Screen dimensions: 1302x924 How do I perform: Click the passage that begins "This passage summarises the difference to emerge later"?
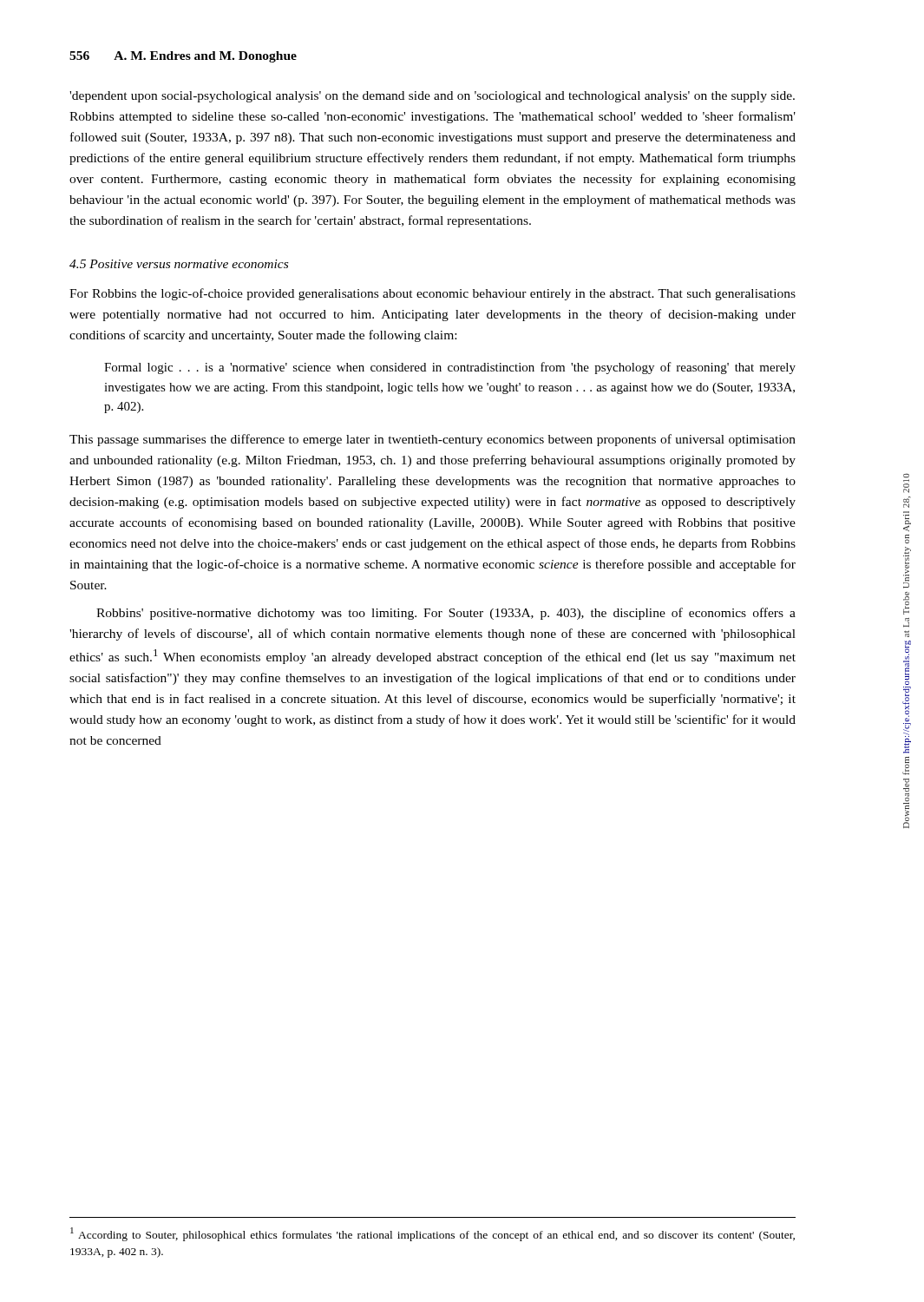(432, 512)
